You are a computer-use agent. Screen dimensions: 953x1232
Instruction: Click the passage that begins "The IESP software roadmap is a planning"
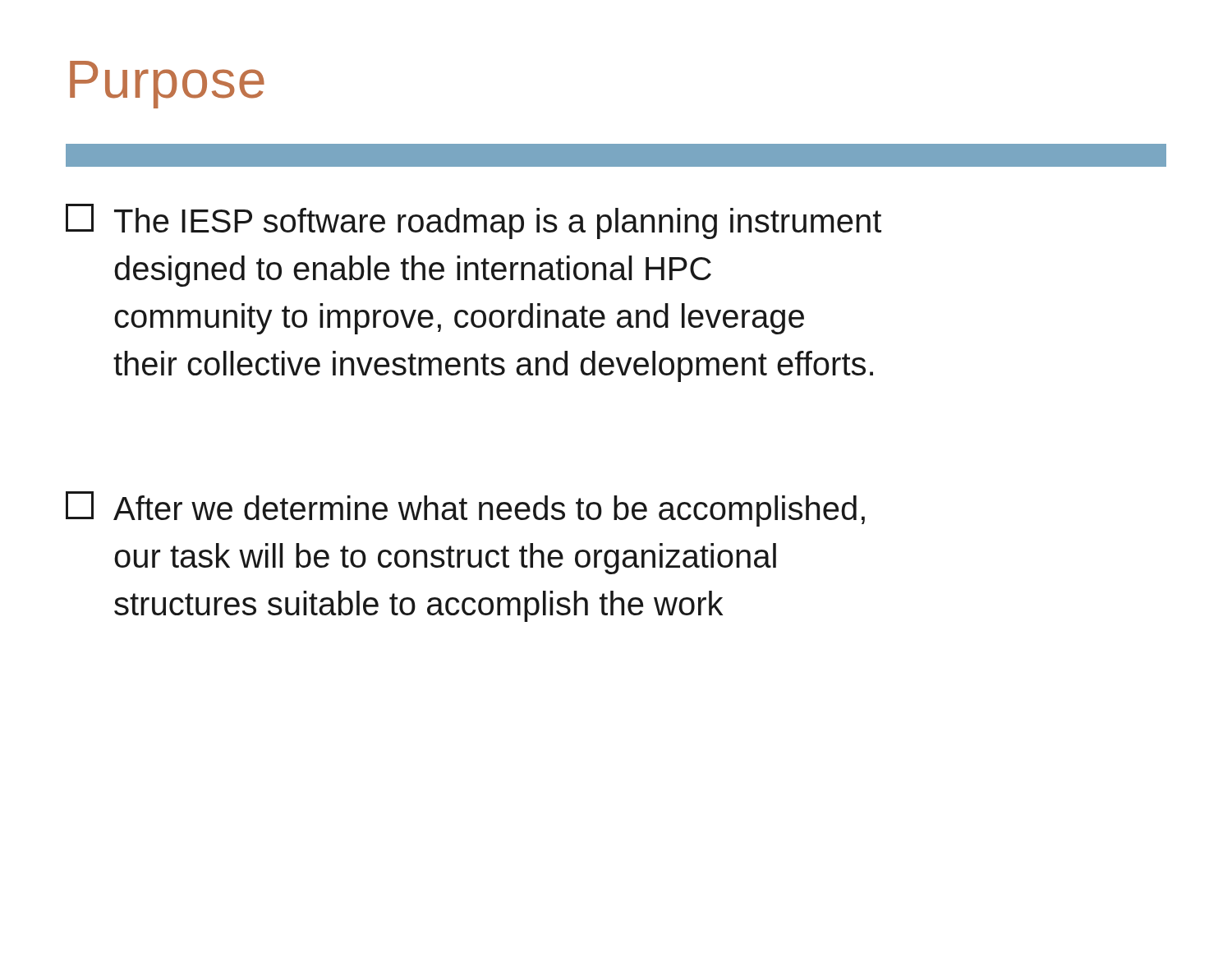coord(474,292)
